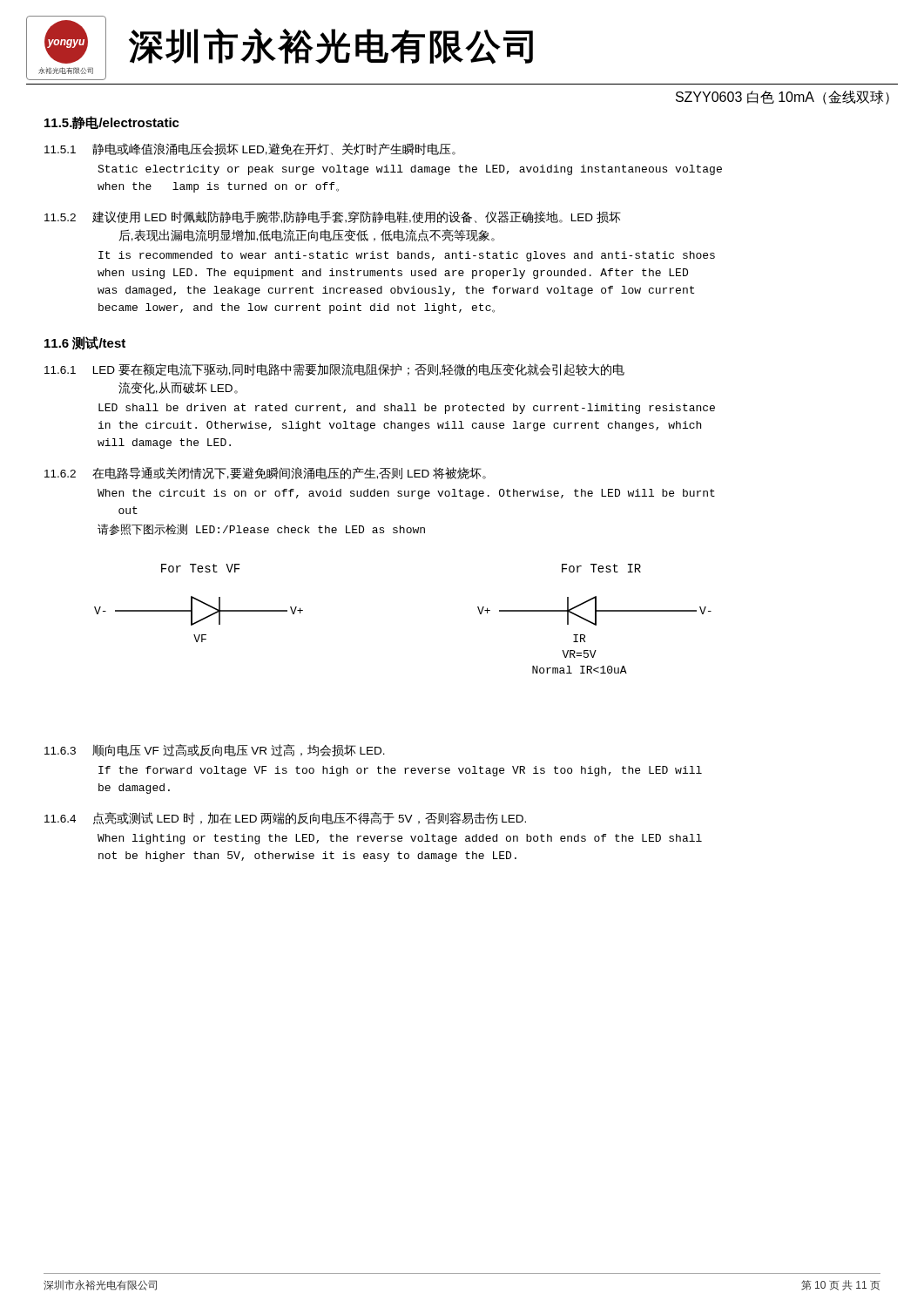Screen dimensions: 1307x924
Task: Locate the list item with the text "11.6.3 顺向电压 VF 过高或反向电压 VR 过高，均会损坏"
Action: 462,770
